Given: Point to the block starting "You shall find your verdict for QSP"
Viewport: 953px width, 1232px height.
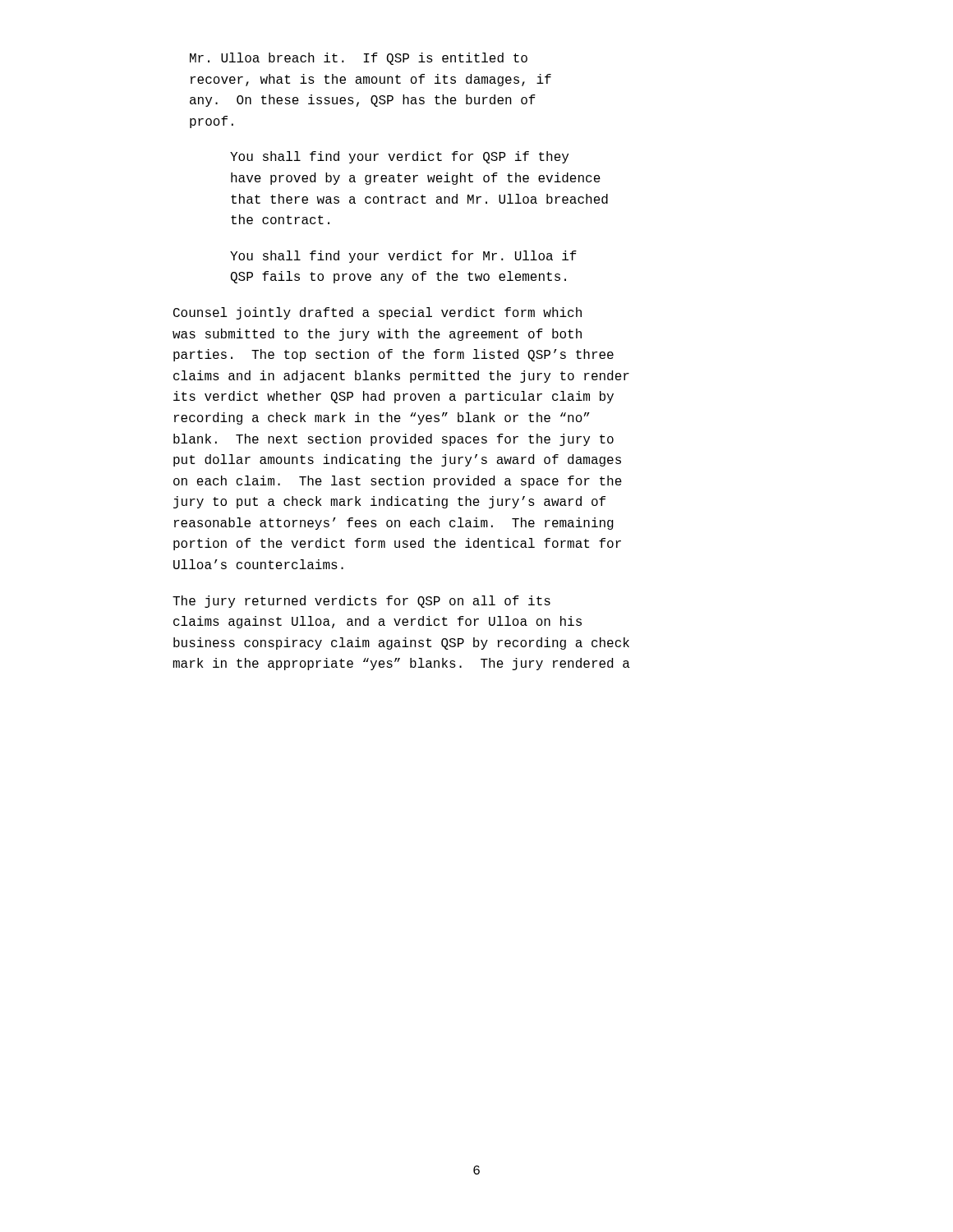Looking at the screenshot, I should pyautogui.click(x=419, y=189).
